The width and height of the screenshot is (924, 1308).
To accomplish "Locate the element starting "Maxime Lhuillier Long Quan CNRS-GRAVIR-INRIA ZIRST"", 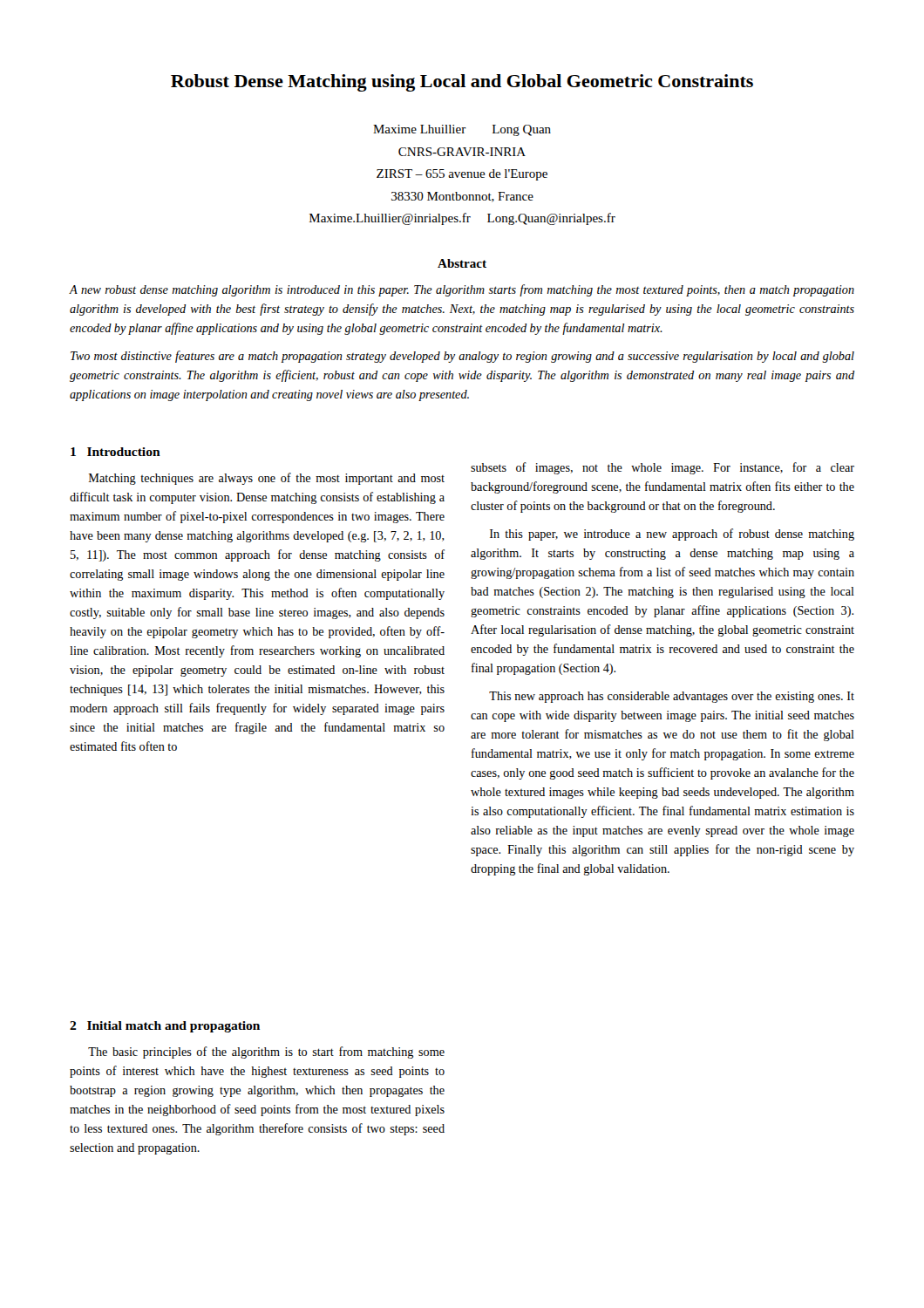I will (462, 174).
